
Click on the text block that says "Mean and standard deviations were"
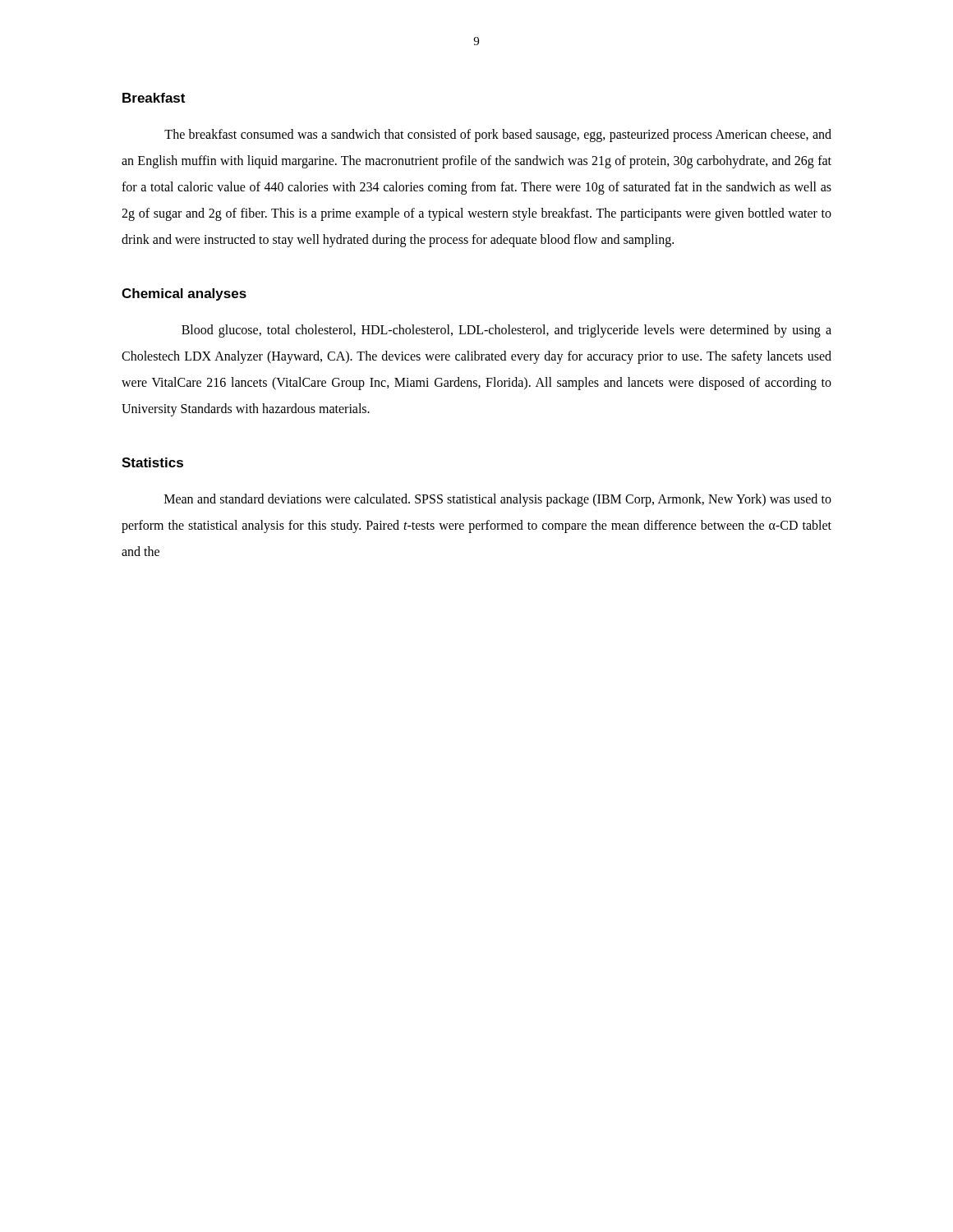click(476, 525)
